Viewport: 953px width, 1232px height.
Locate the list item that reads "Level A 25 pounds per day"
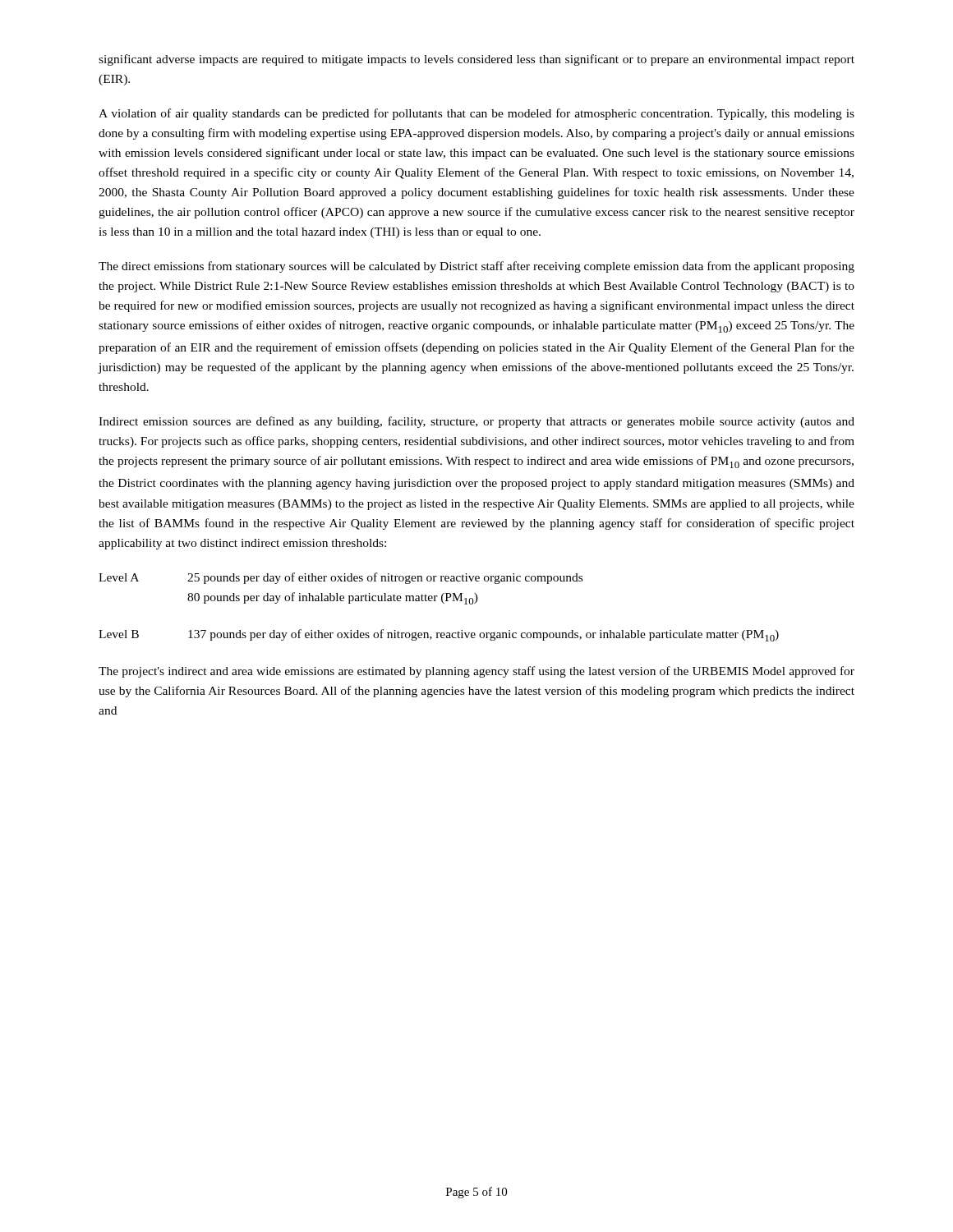point(476,588)
